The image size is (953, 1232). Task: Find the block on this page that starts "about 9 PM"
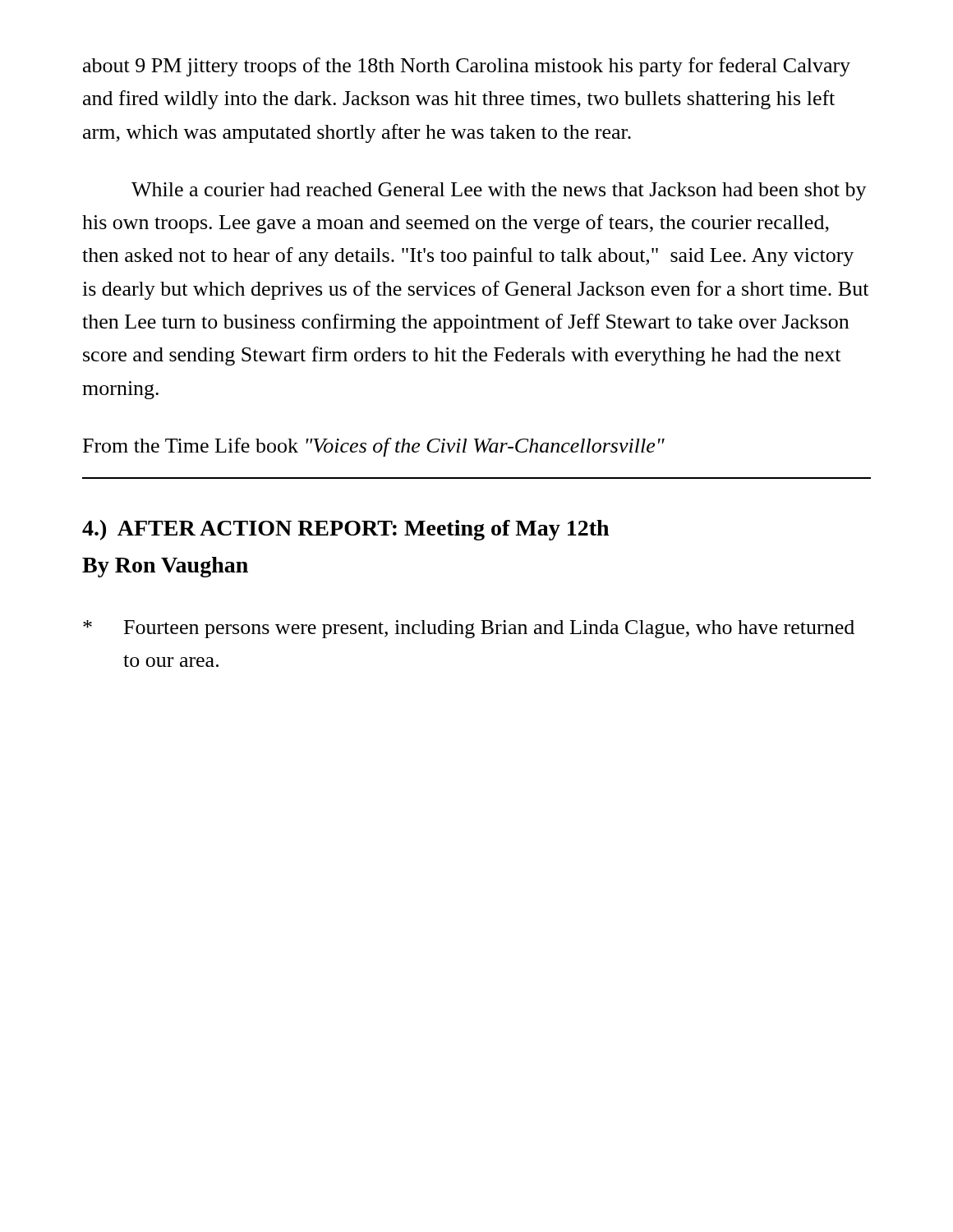pos(466,98)
